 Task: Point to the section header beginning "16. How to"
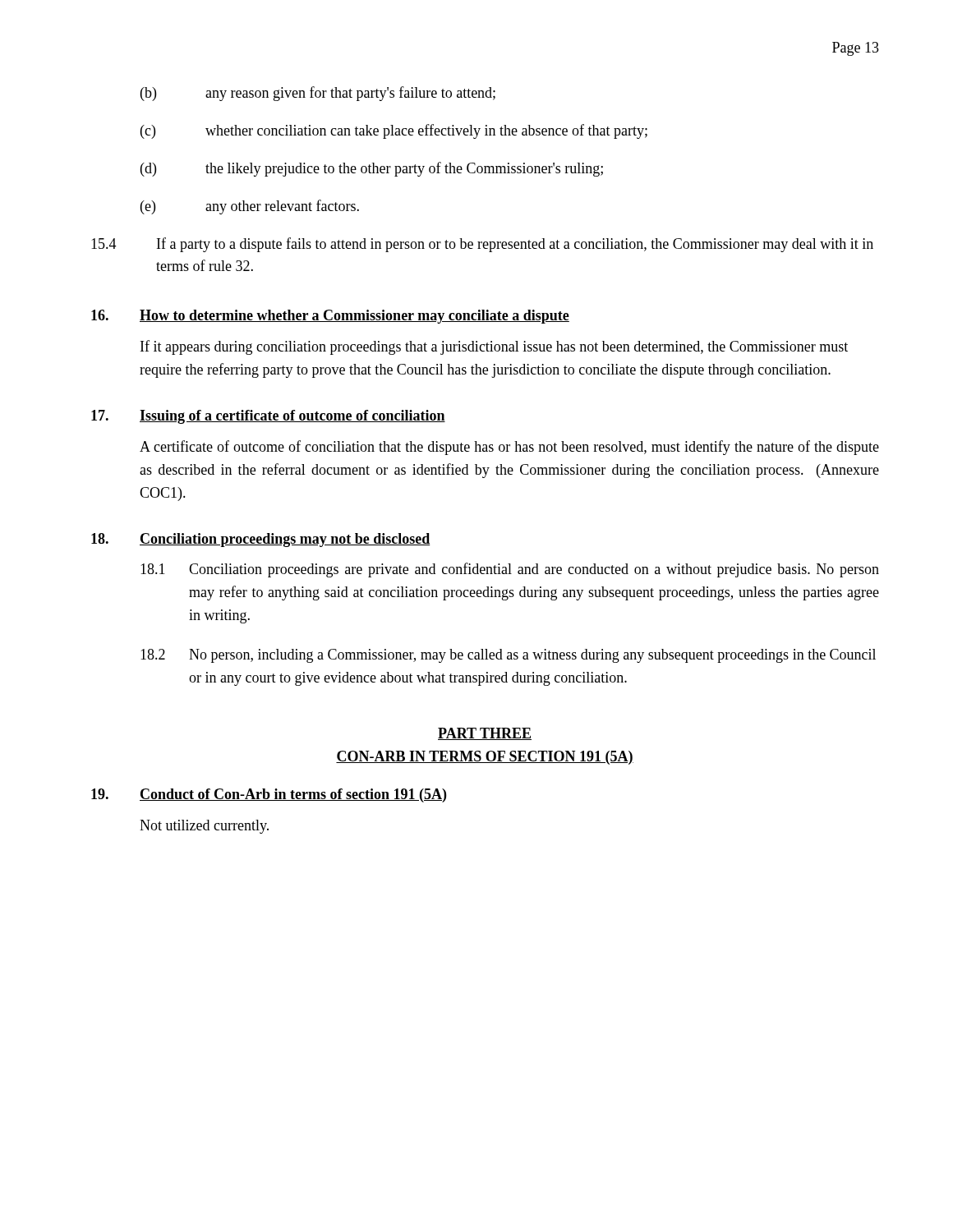485,317
